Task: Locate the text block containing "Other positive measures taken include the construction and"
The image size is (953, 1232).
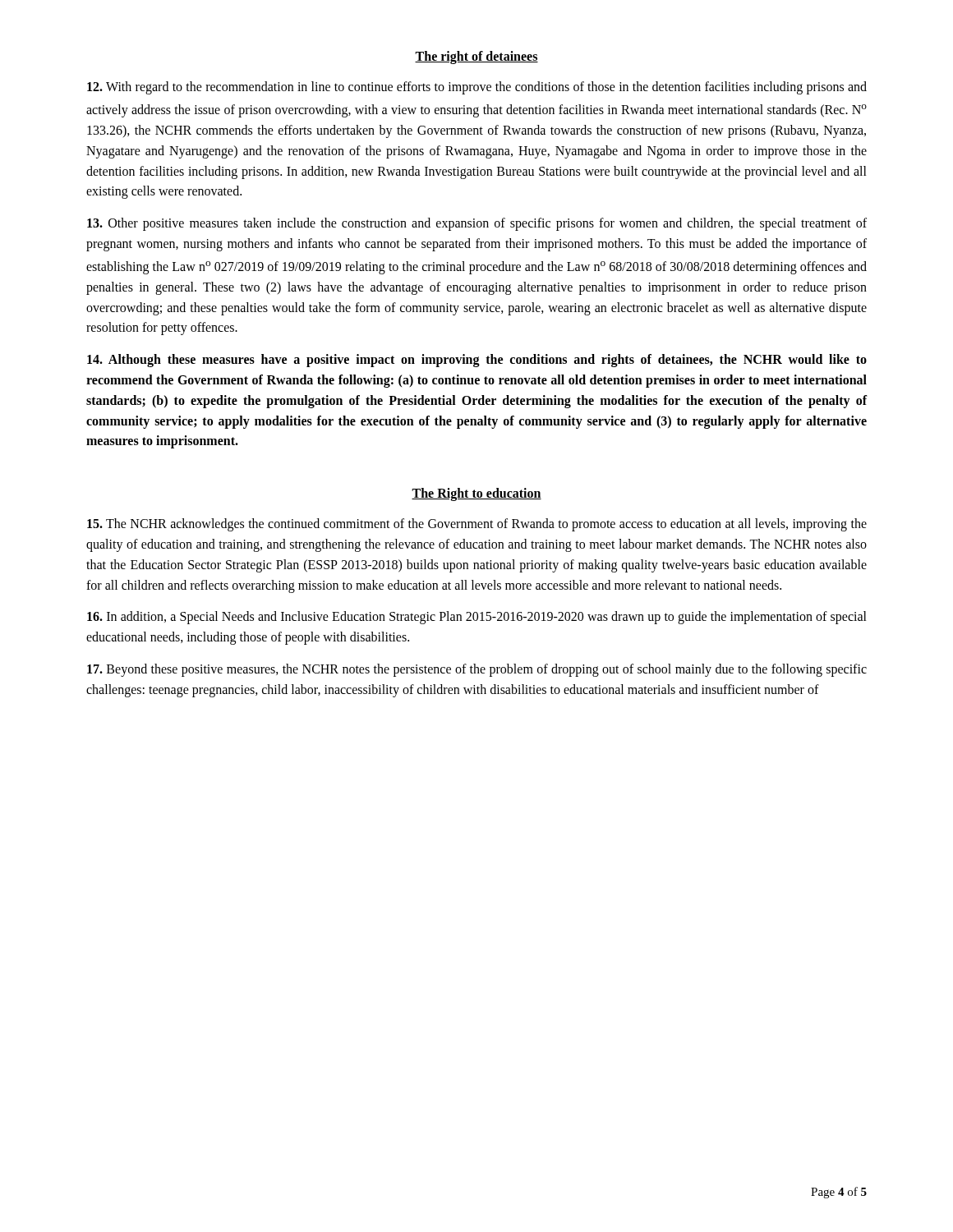Action: click(x=476, y=275)
